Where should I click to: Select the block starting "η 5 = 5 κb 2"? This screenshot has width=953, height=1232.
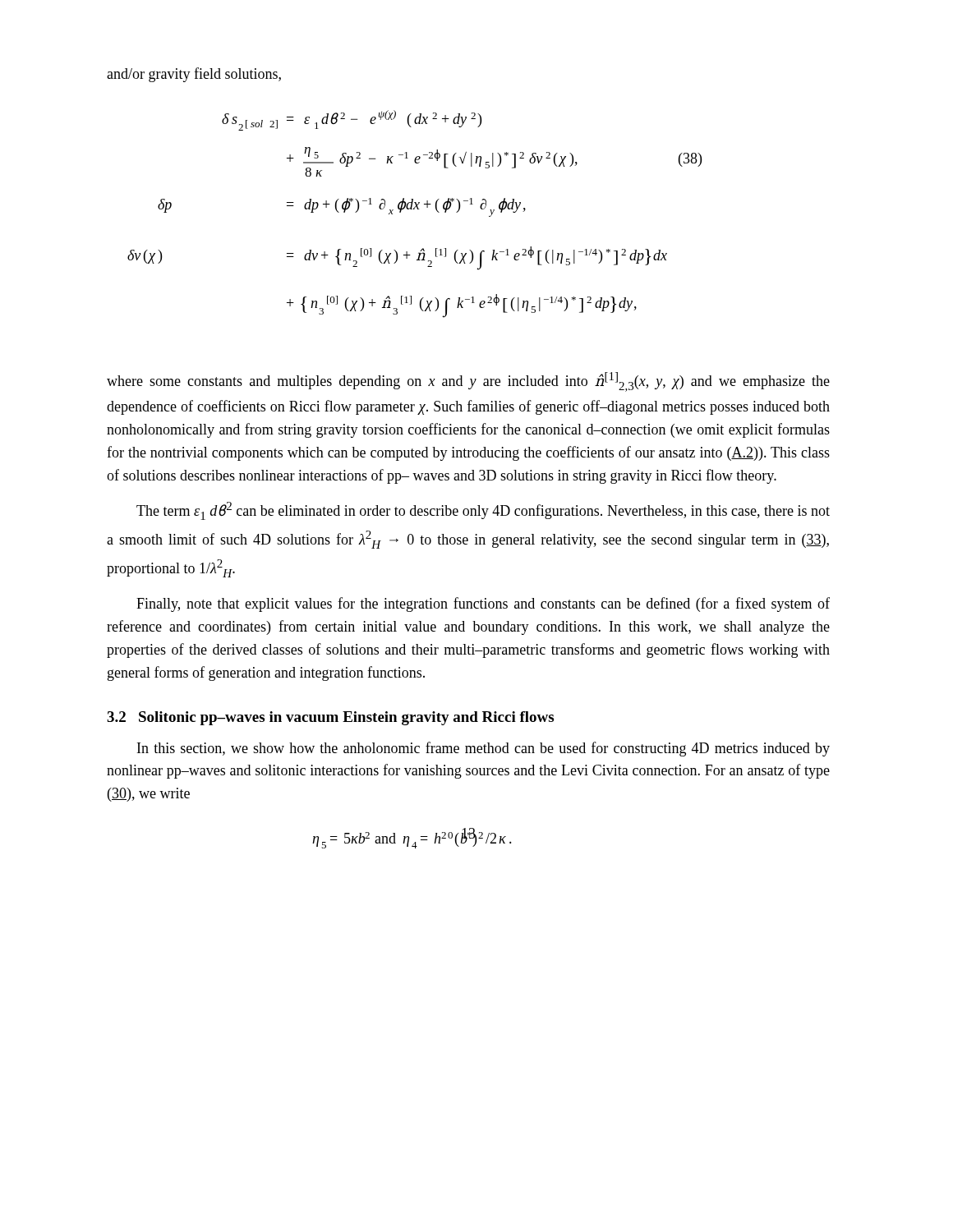[x=468, y=839]
